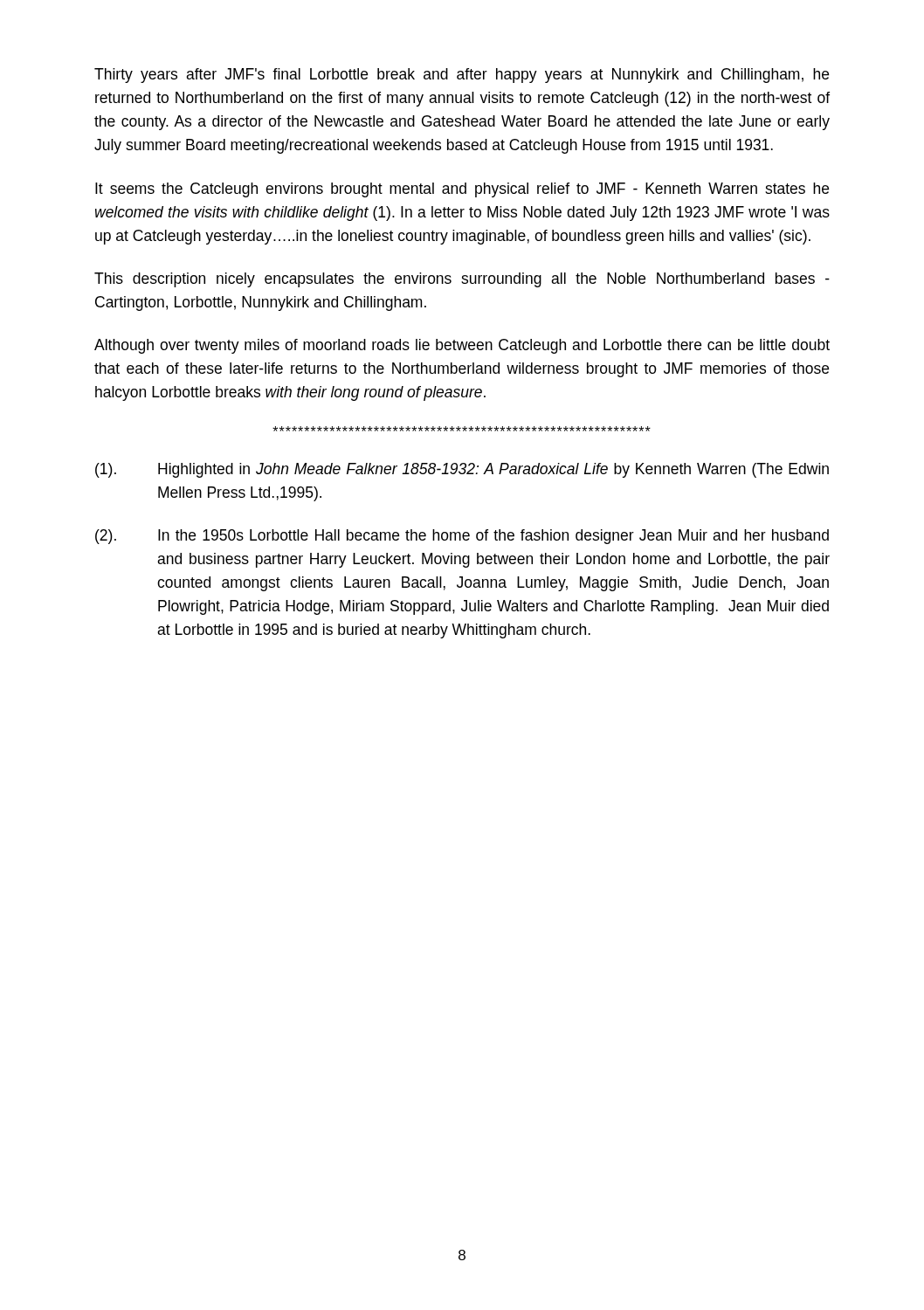Locate the text block with the text "Although over twenty miles of moorland roads"
The image size is (924, 1310).
click(x=462, y=369)
